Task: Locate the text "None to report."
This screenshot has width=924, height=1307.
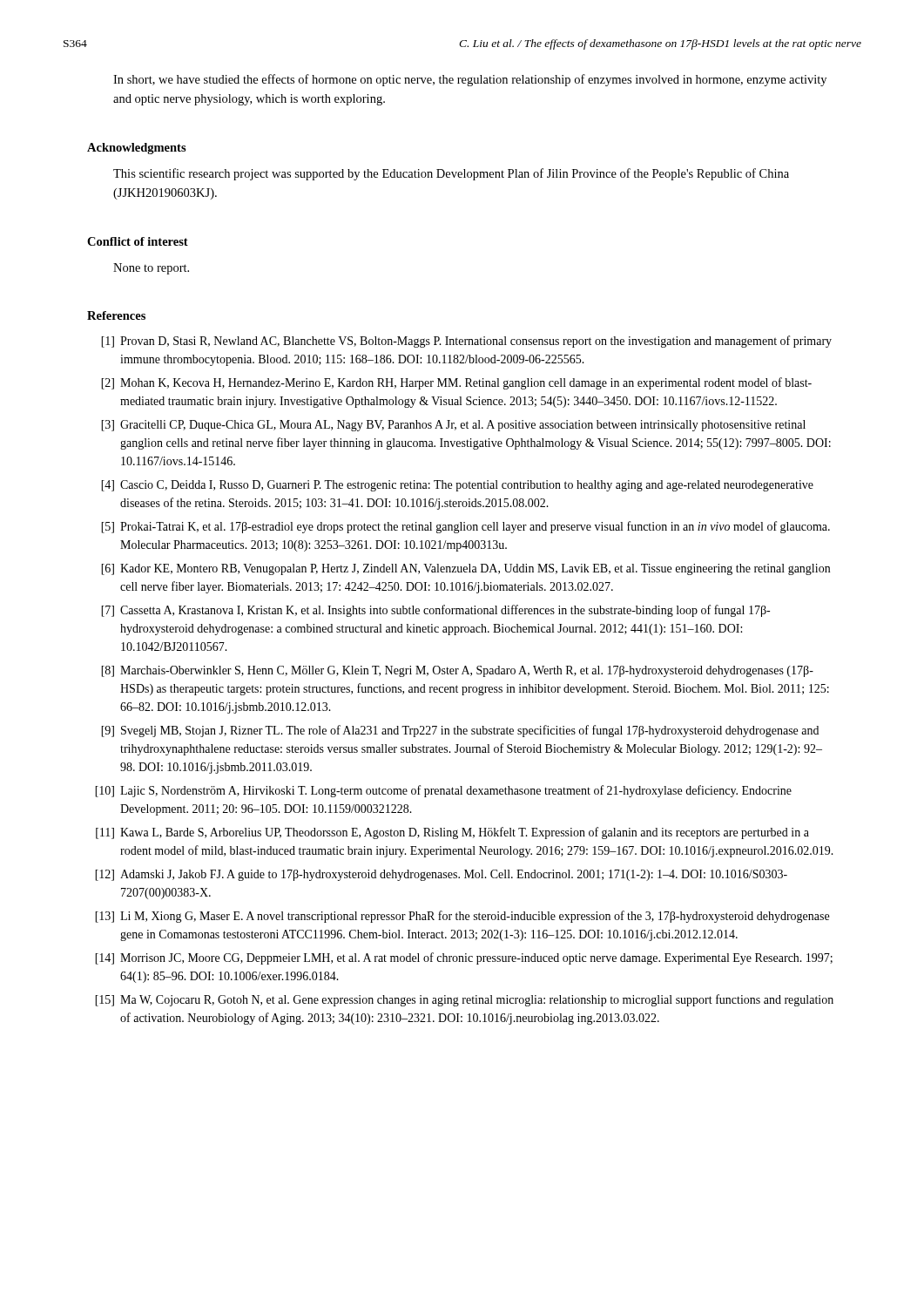Action: (151, 269)
